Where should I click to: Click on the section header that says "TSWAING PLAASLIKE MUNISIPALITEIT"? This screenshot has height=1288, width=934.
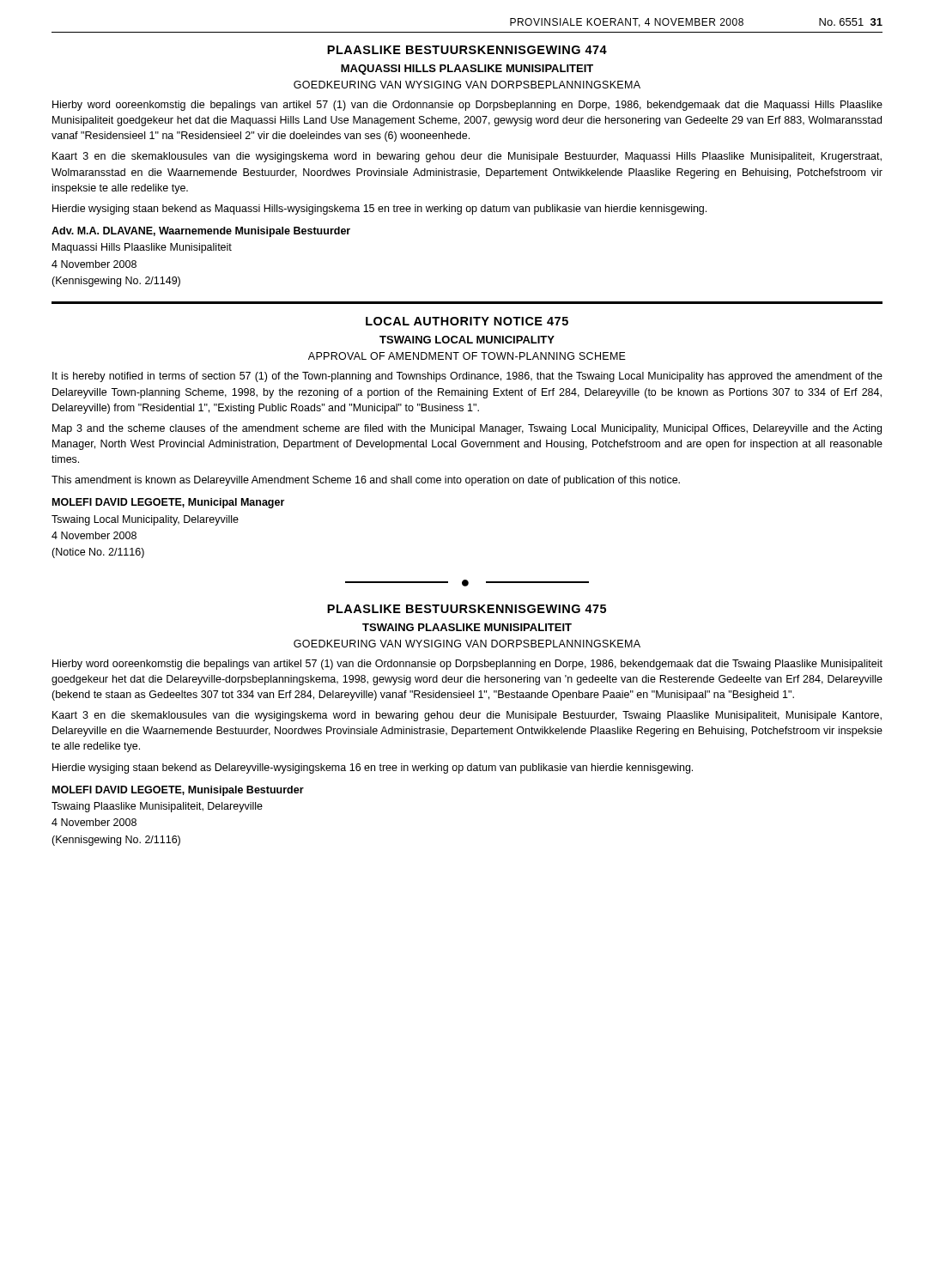467,627
